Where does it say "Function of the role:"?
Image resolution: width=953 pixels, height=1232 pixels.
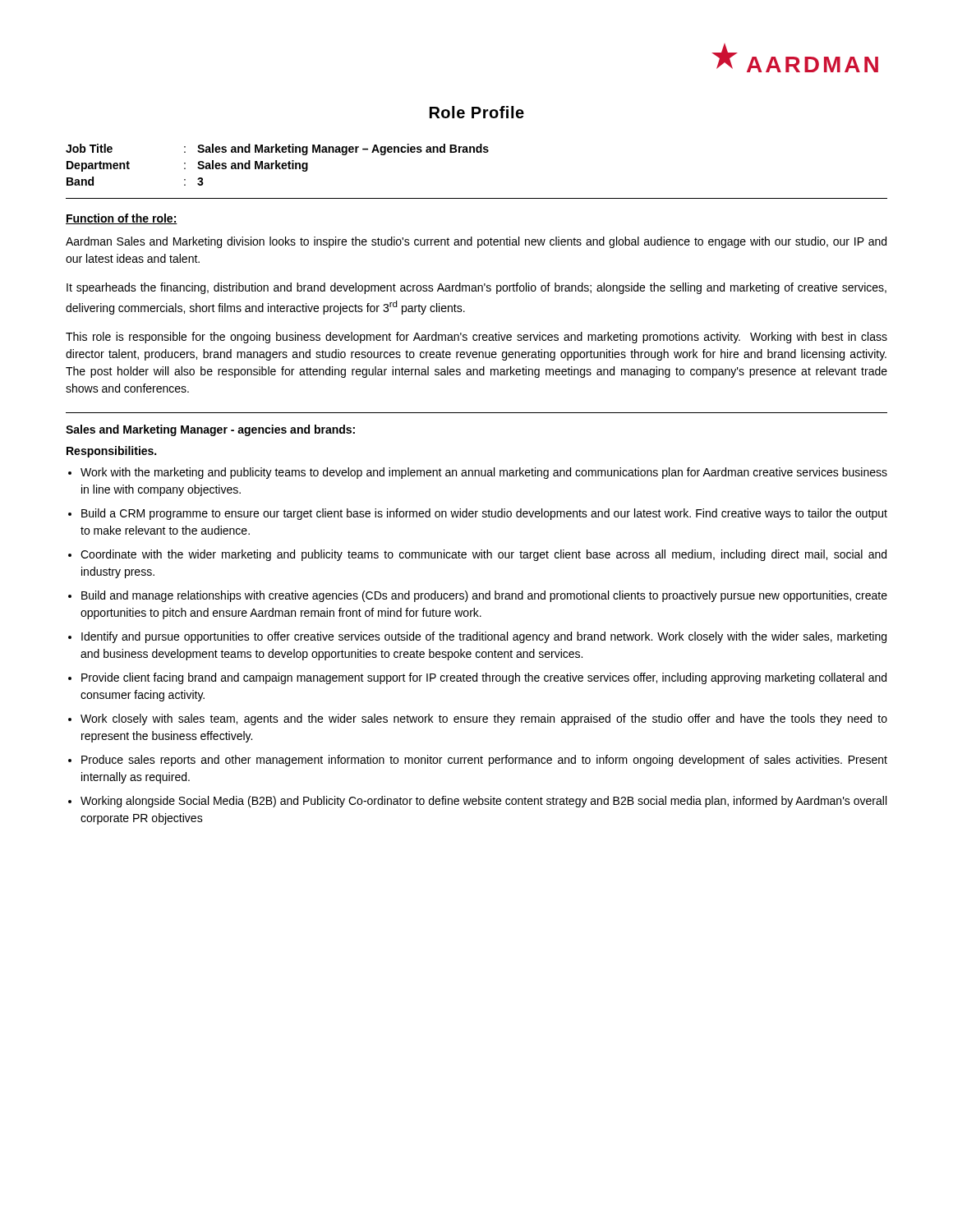pos(121,218)
